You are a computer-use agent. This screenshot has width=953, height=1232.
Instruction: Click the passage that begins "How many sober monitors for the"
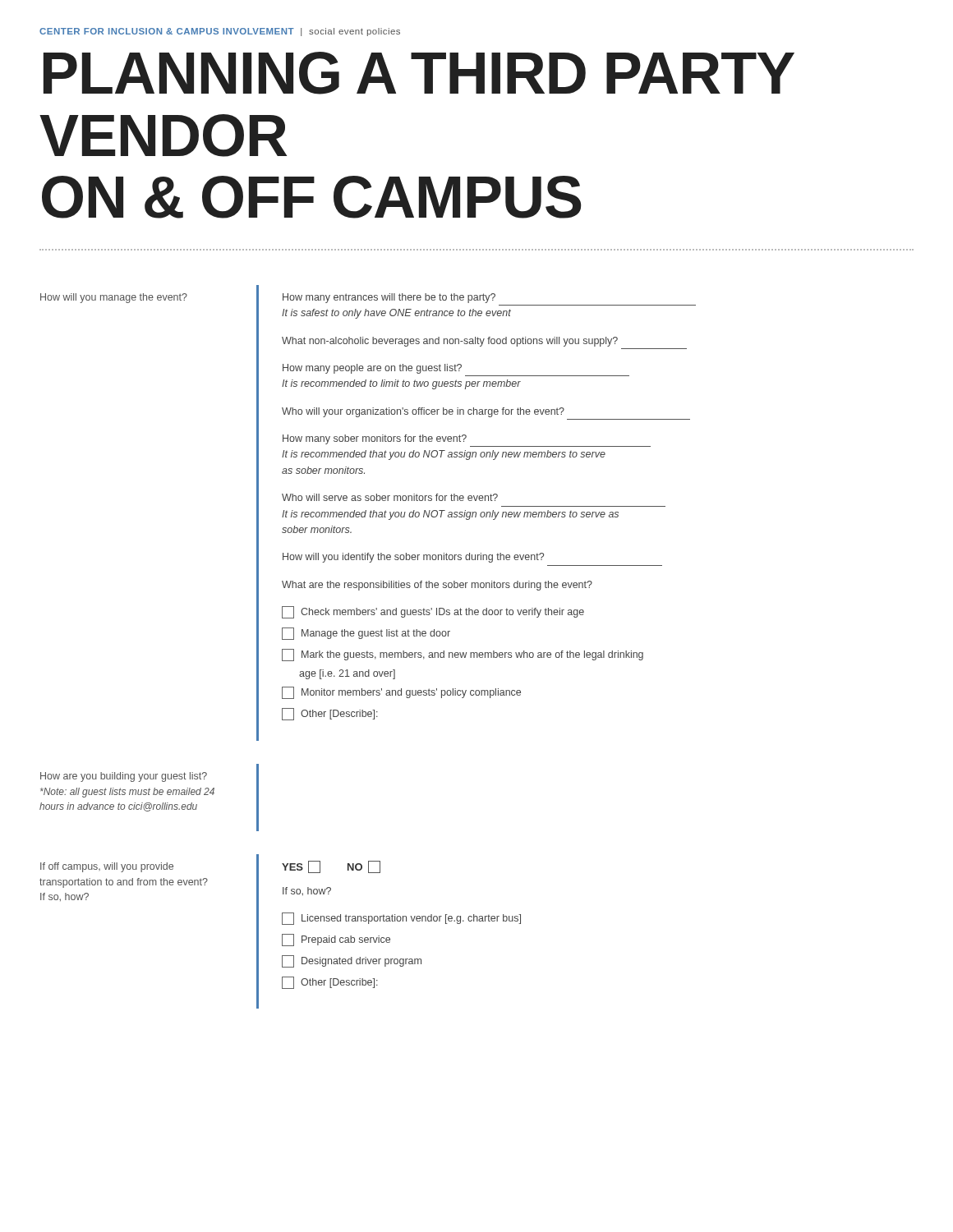coord(466,455)
